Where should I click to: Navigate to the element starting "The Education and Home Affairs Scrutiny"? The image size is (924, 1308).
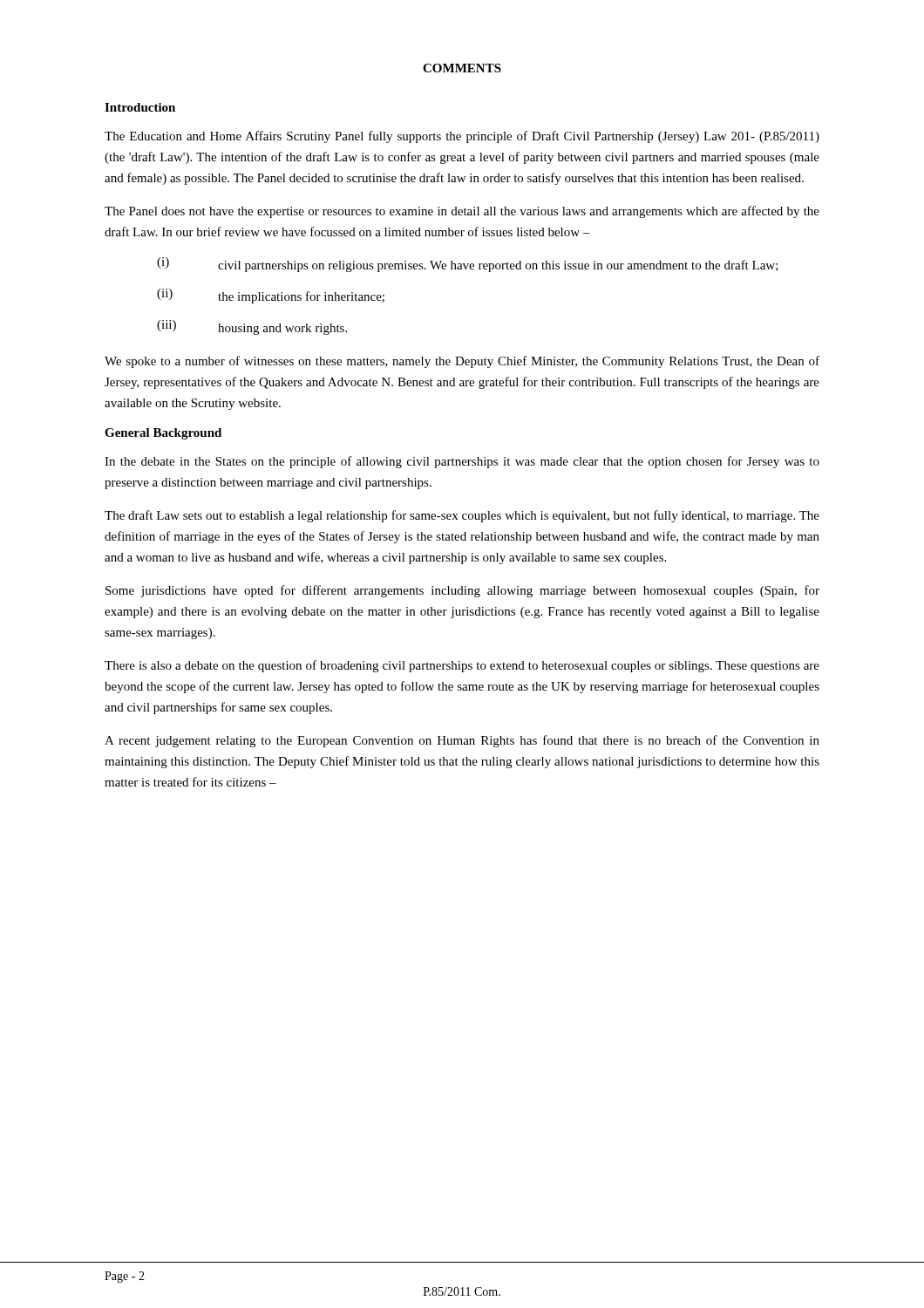(462, 157)
